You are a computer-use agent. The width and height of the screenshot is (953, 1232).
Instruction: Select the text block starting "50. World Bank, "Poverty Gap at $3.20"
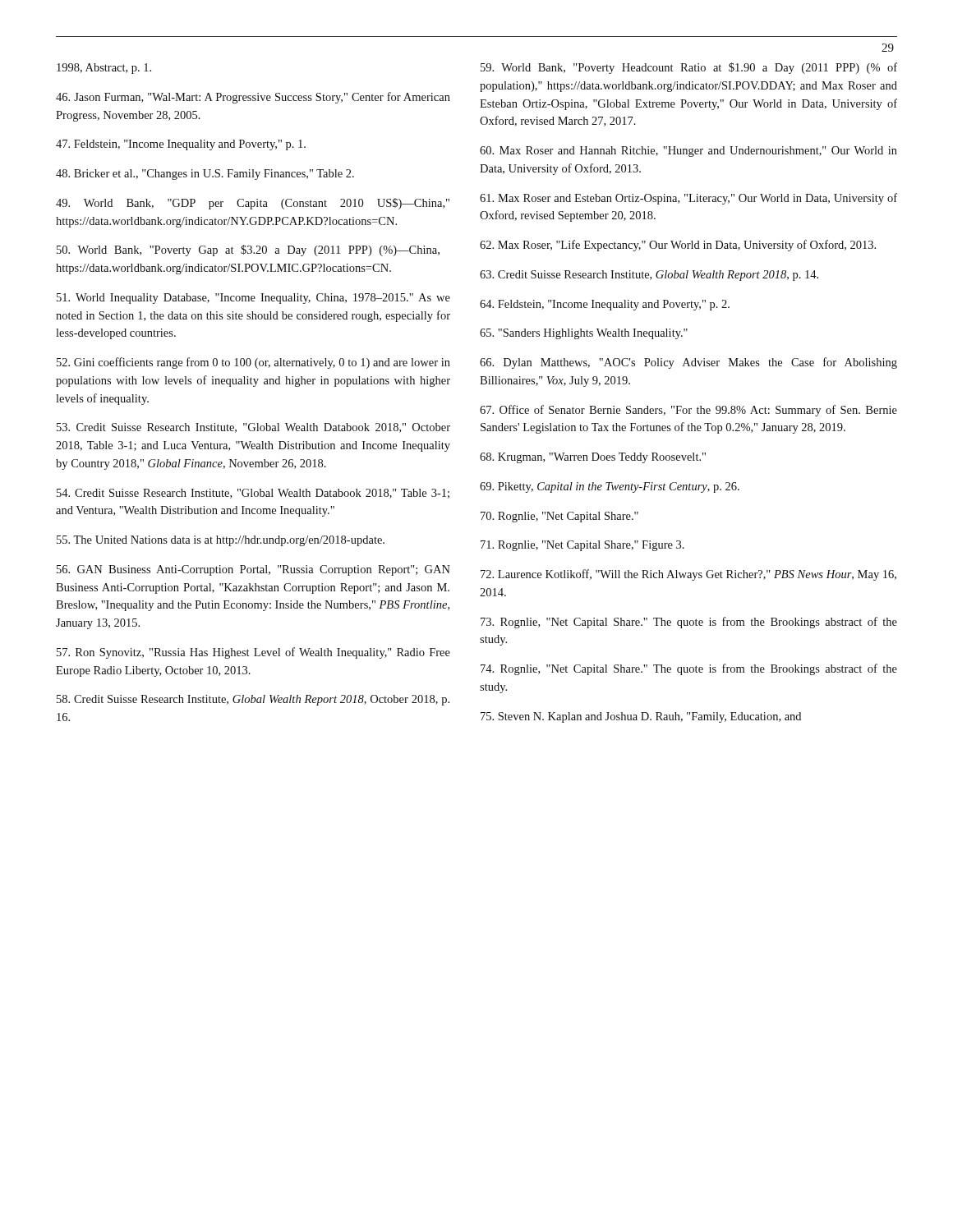pyautogui.click(x=253, y=259)
